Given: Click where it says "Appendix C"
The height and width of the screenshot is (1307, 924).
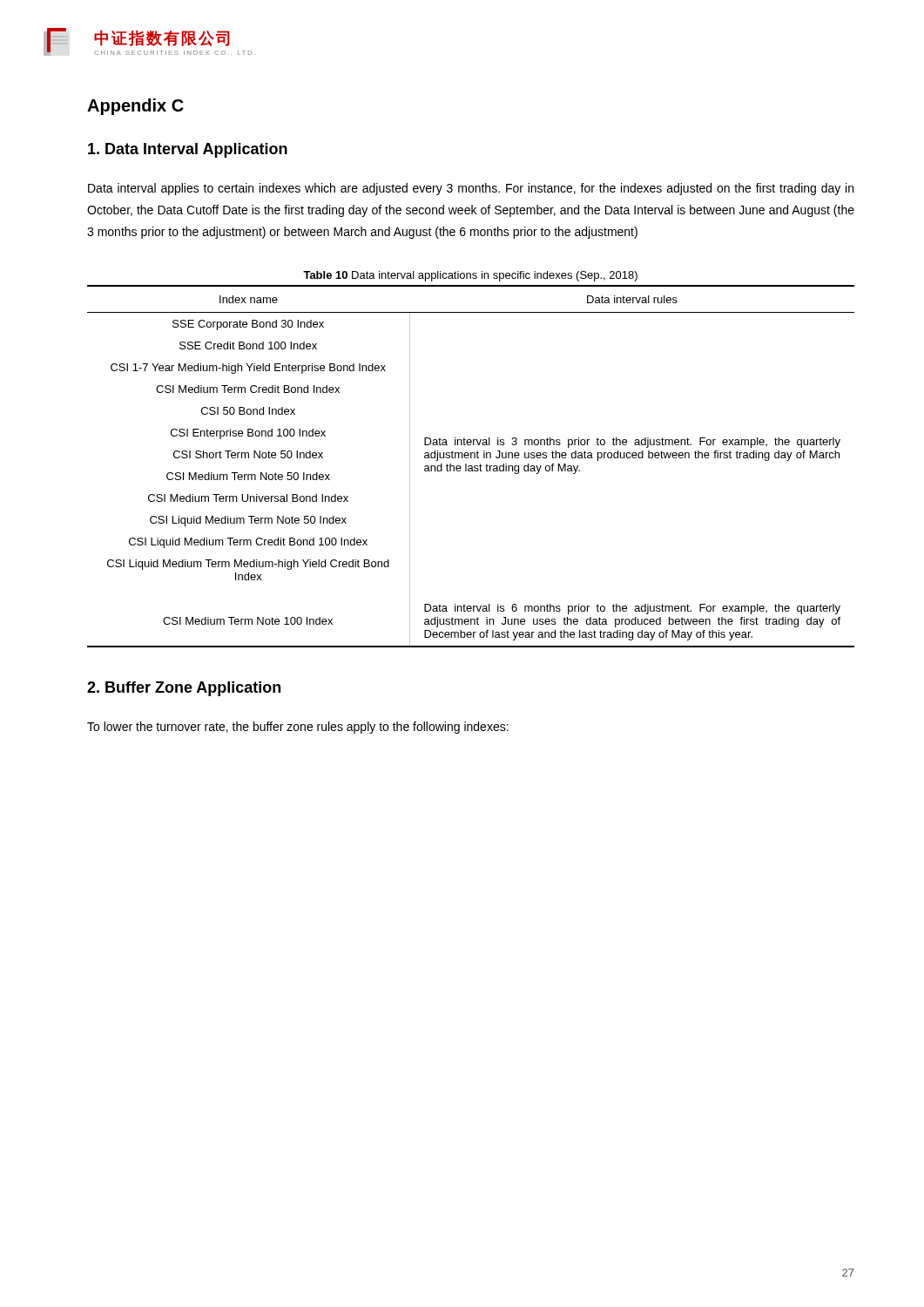Looking at the screenshot, I should pos(136,105).
